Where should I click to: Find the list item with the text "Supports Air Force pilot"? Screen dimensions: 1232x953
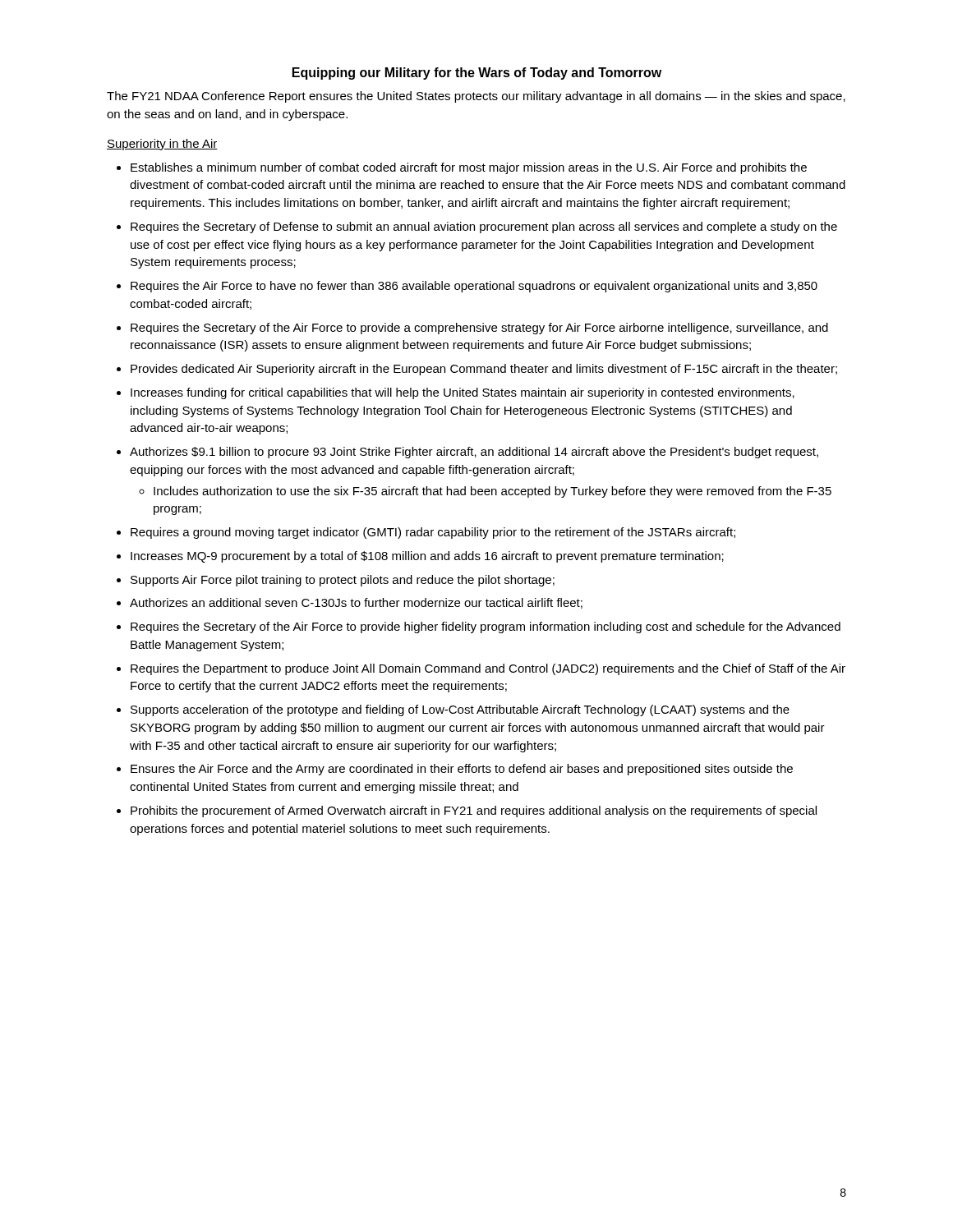[x=343, y=579]
